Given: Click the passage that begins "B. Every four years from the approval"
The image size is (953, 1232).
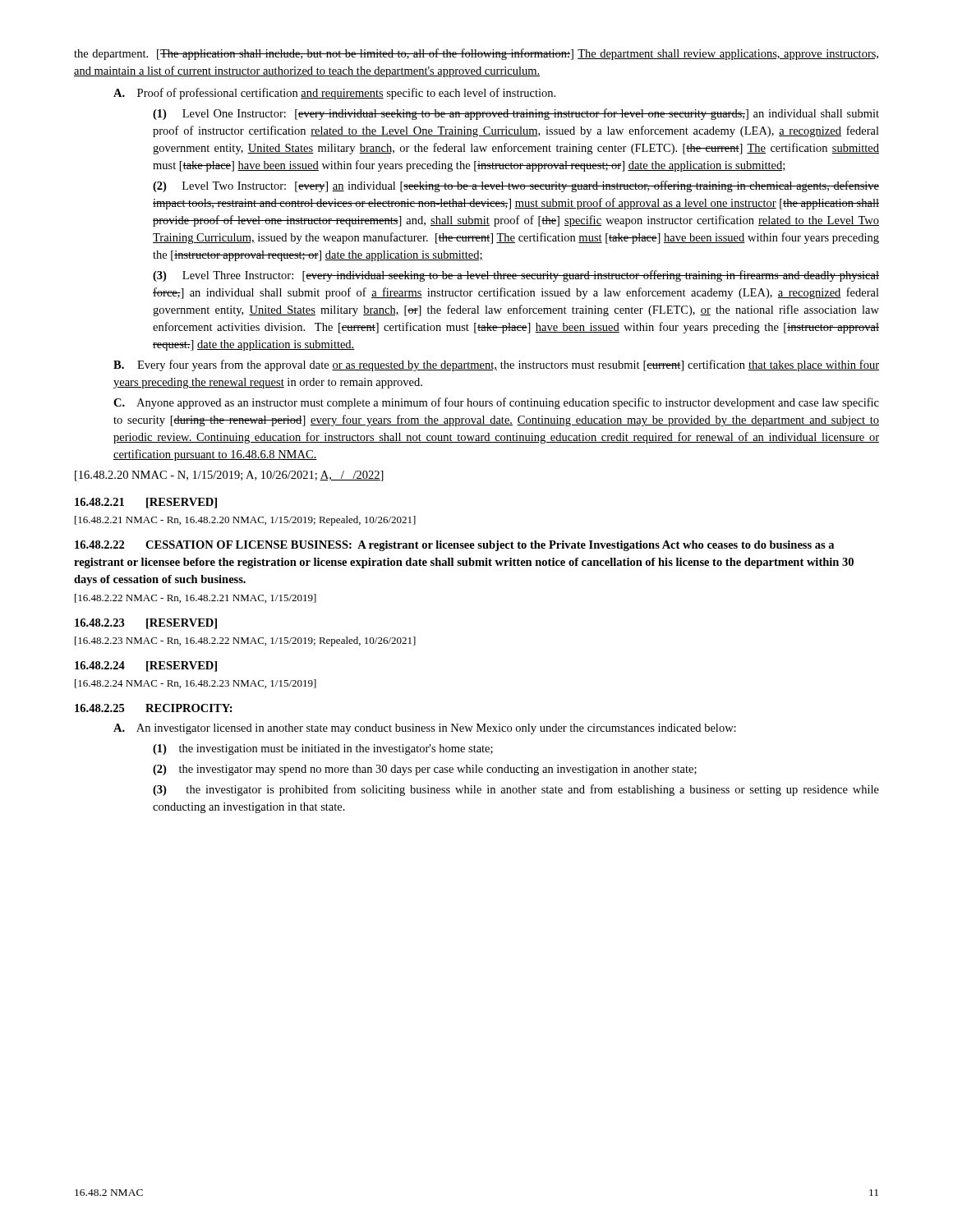Looking at the screenshot, I should [x=496, y=373].
